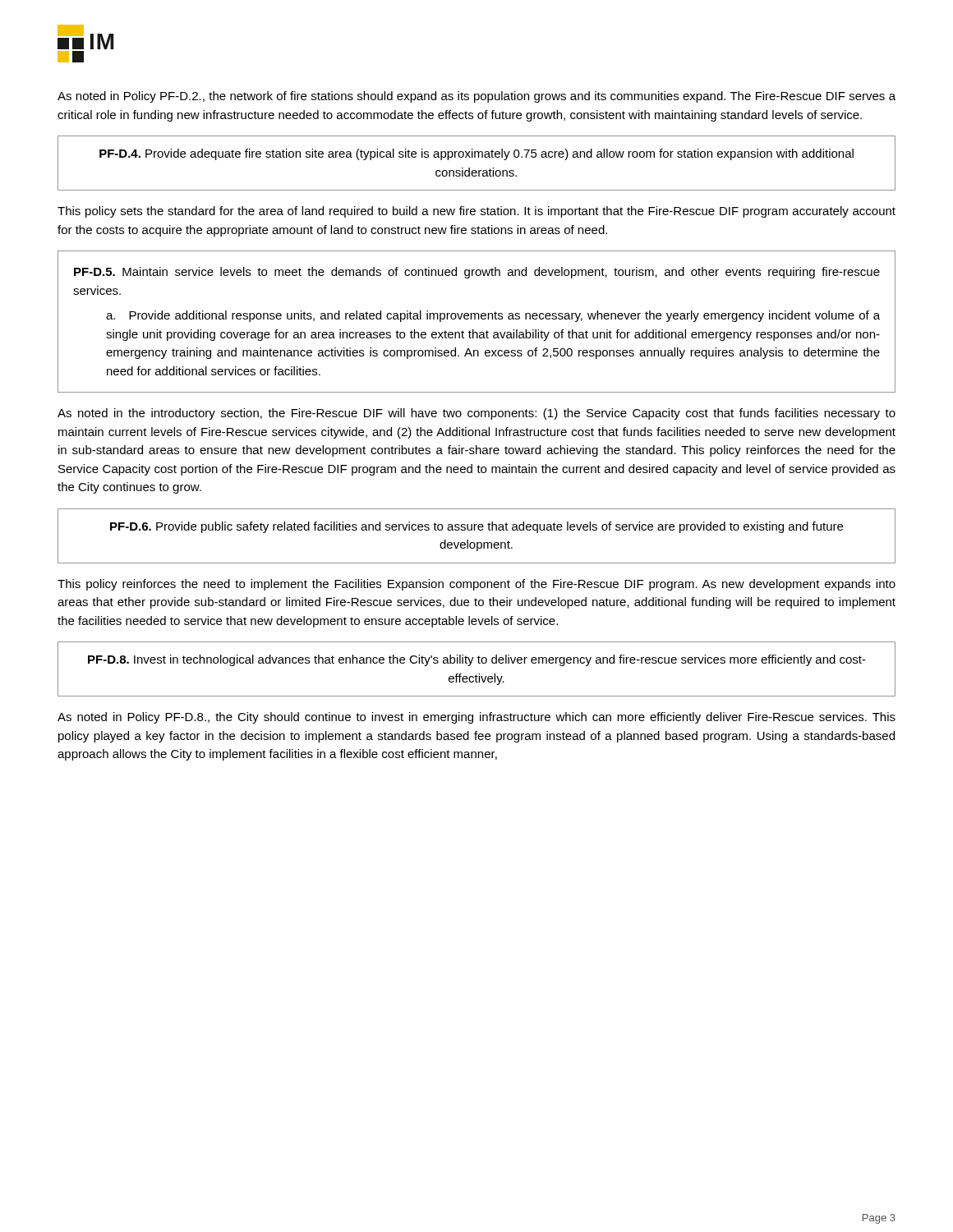The height and width of the screenshot is (1232, 953).
Task: Locate the block of text that opens with "As noted in Policy PF-D.8., the City should"
Action: coord(476,735)
